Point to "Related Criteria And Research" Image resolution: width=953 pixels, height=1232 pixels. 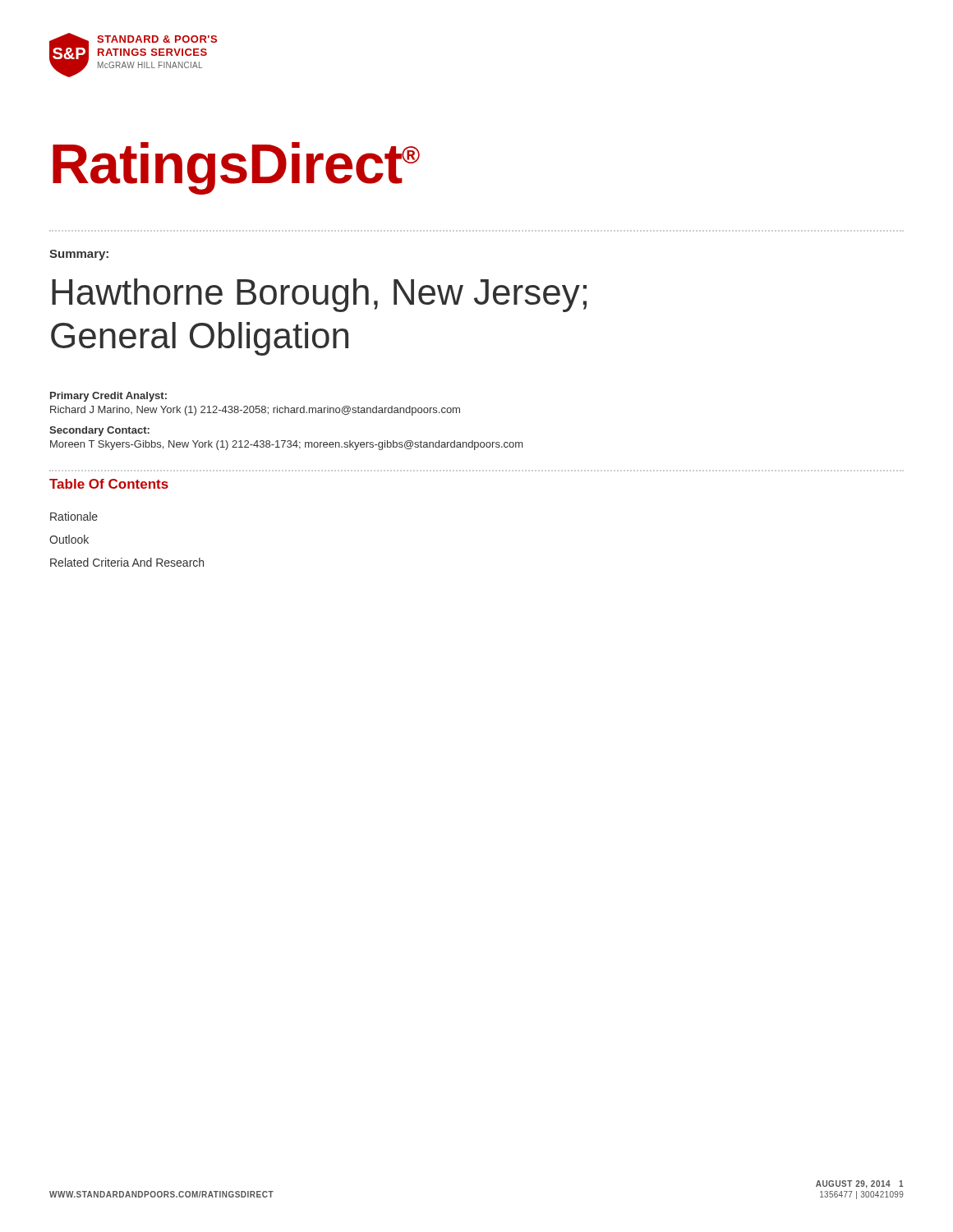coord(127,563)
